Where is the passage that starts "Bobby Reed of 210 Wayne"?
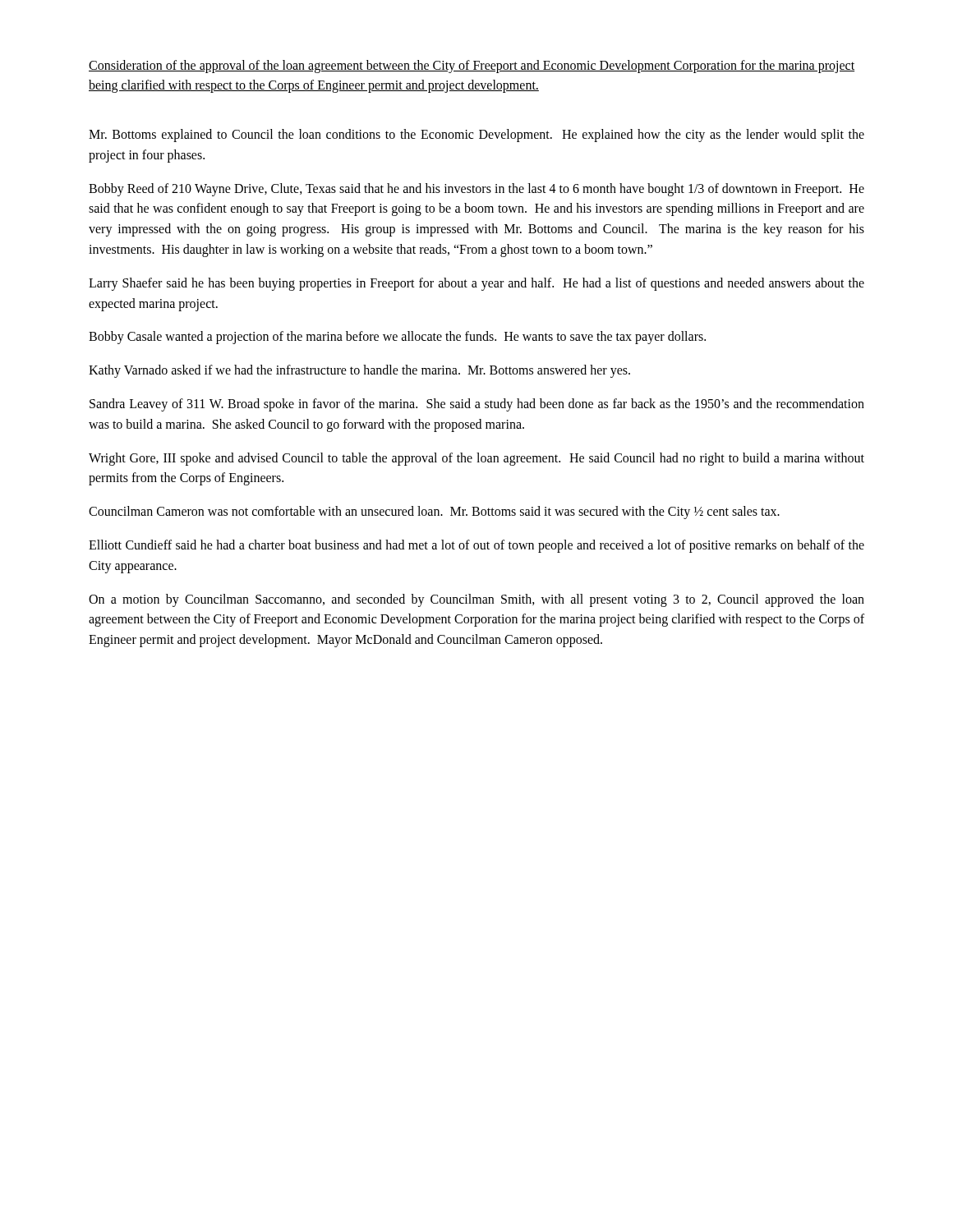The image size is (953, 1232). coord(476,219)
